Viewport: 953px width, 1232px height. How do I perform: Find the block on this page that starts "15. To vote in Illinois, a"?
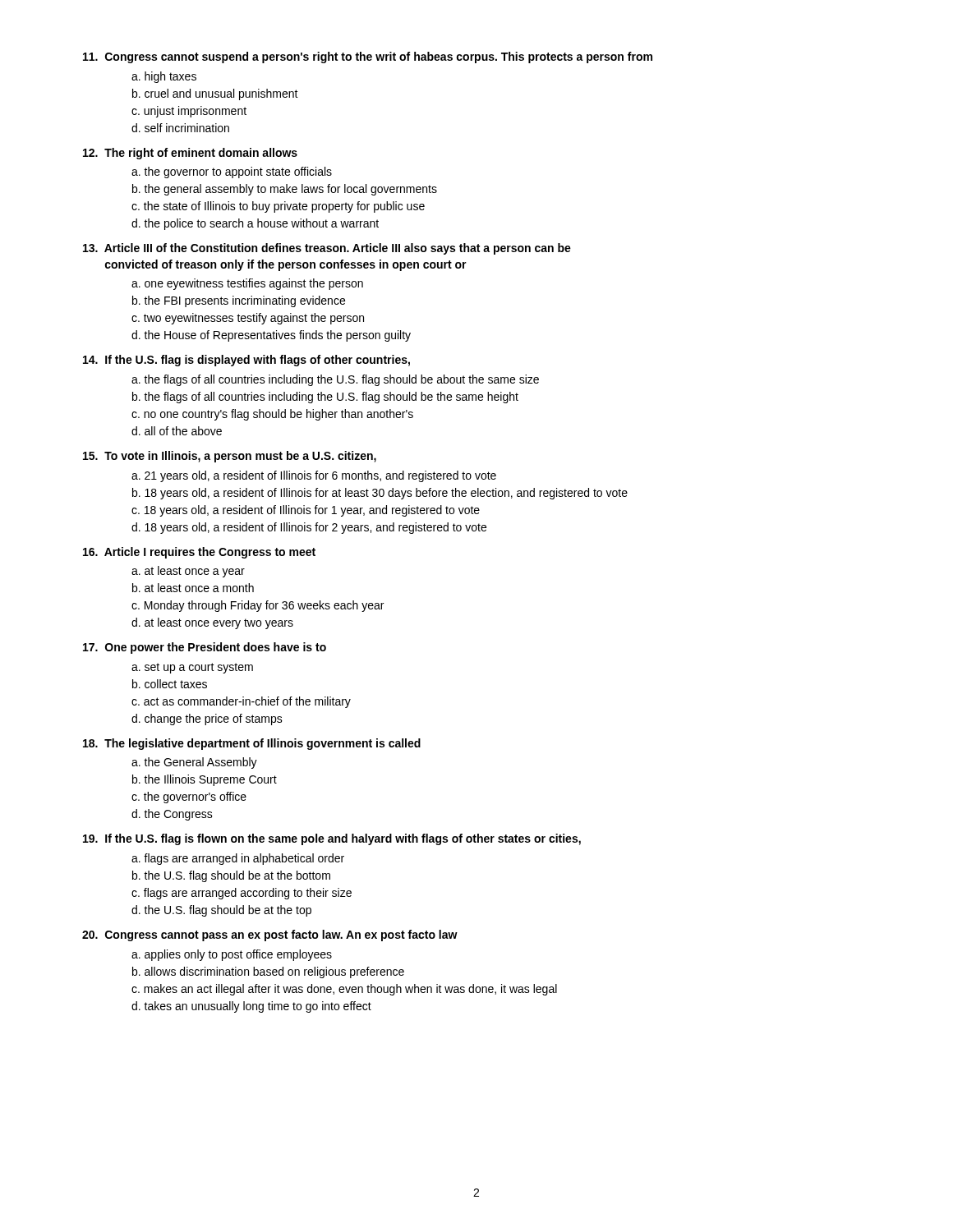pos(468,492)
